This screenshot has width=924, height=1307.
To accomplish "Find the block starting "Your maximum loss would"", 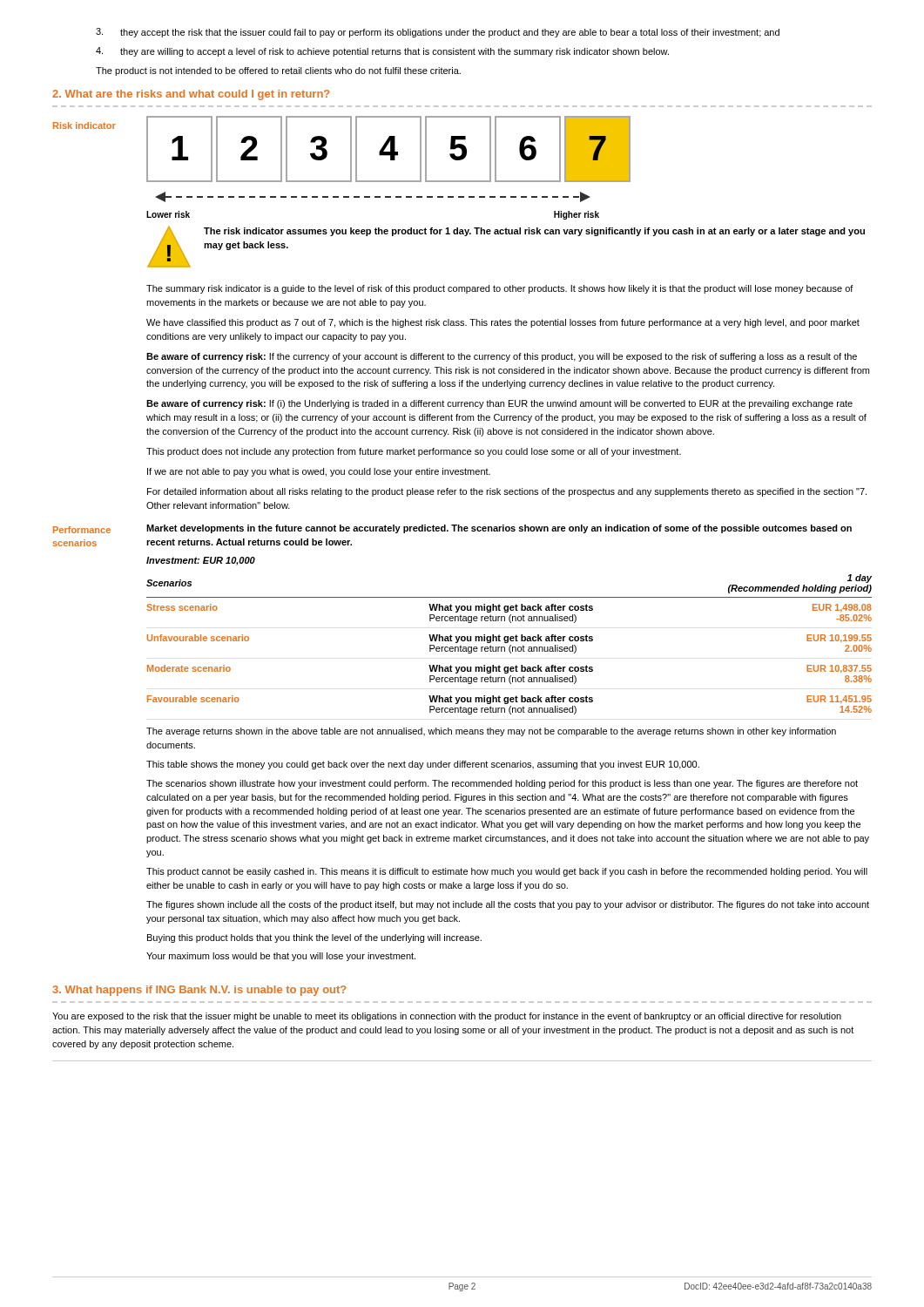I will click(281, 956).
